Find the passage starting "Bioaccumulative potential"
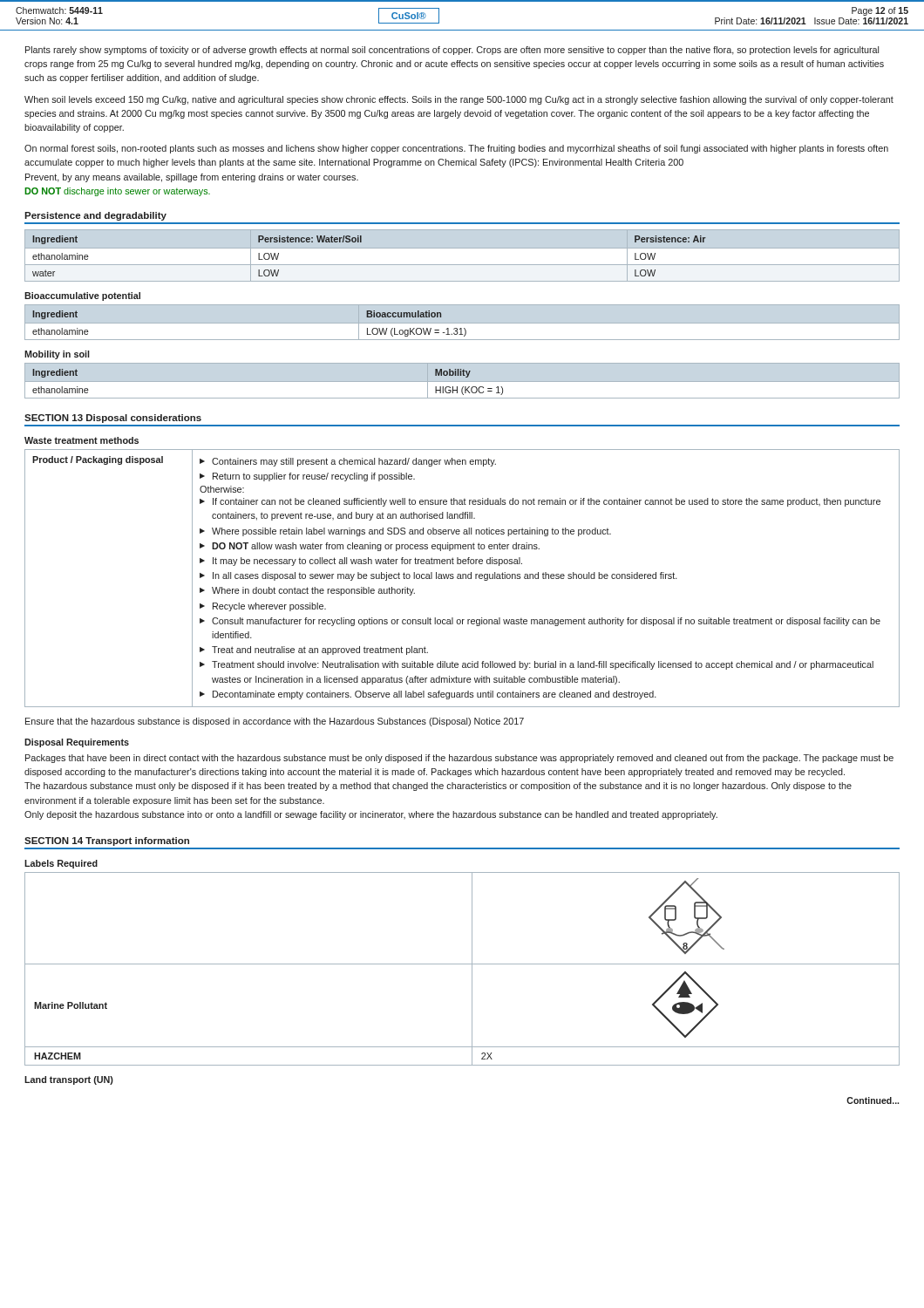This screenshot has width=924, height=1308. coord(83,295)
